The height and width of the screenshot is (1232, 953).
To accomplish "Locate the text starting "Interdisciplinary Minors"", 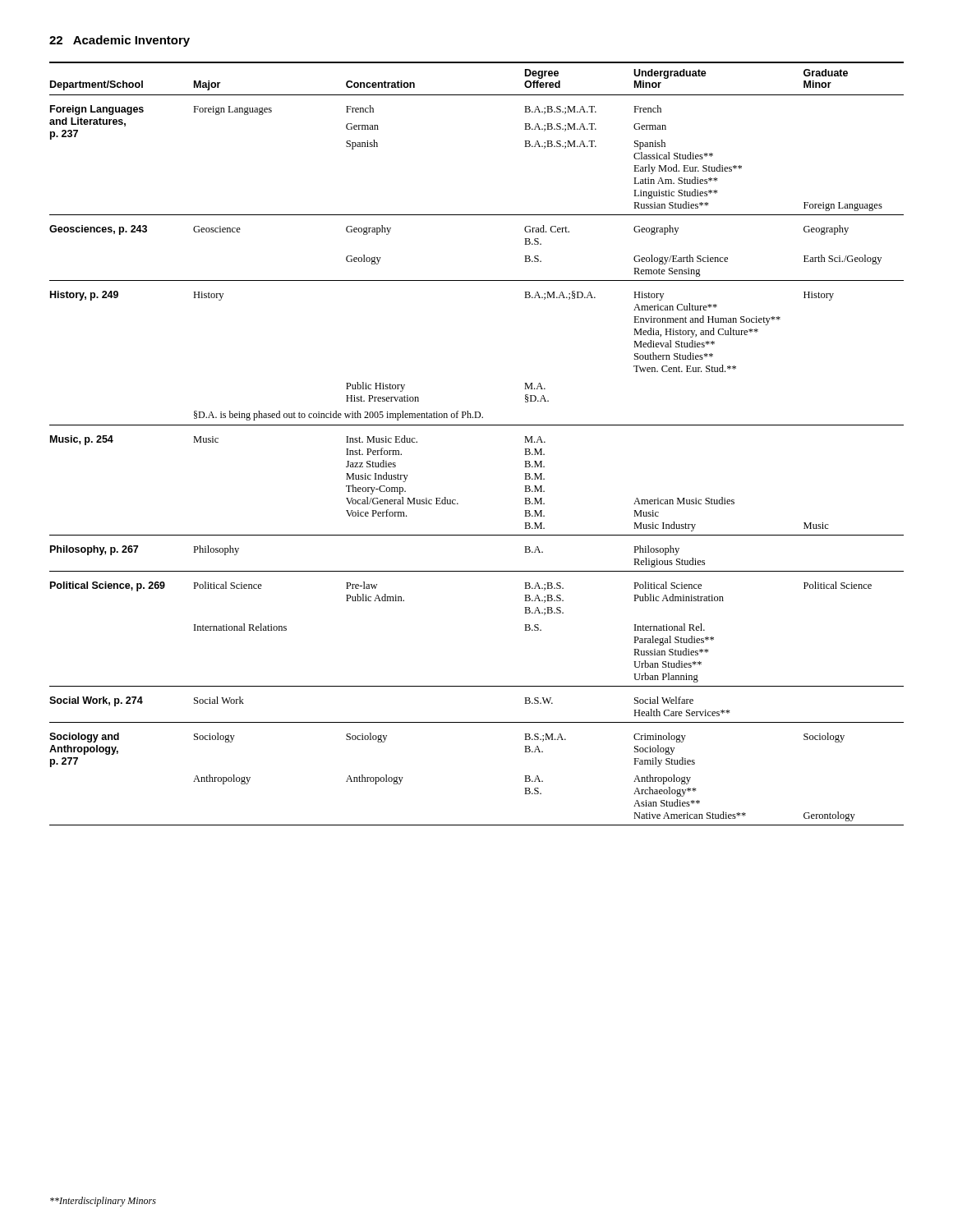I will 103,1201.
